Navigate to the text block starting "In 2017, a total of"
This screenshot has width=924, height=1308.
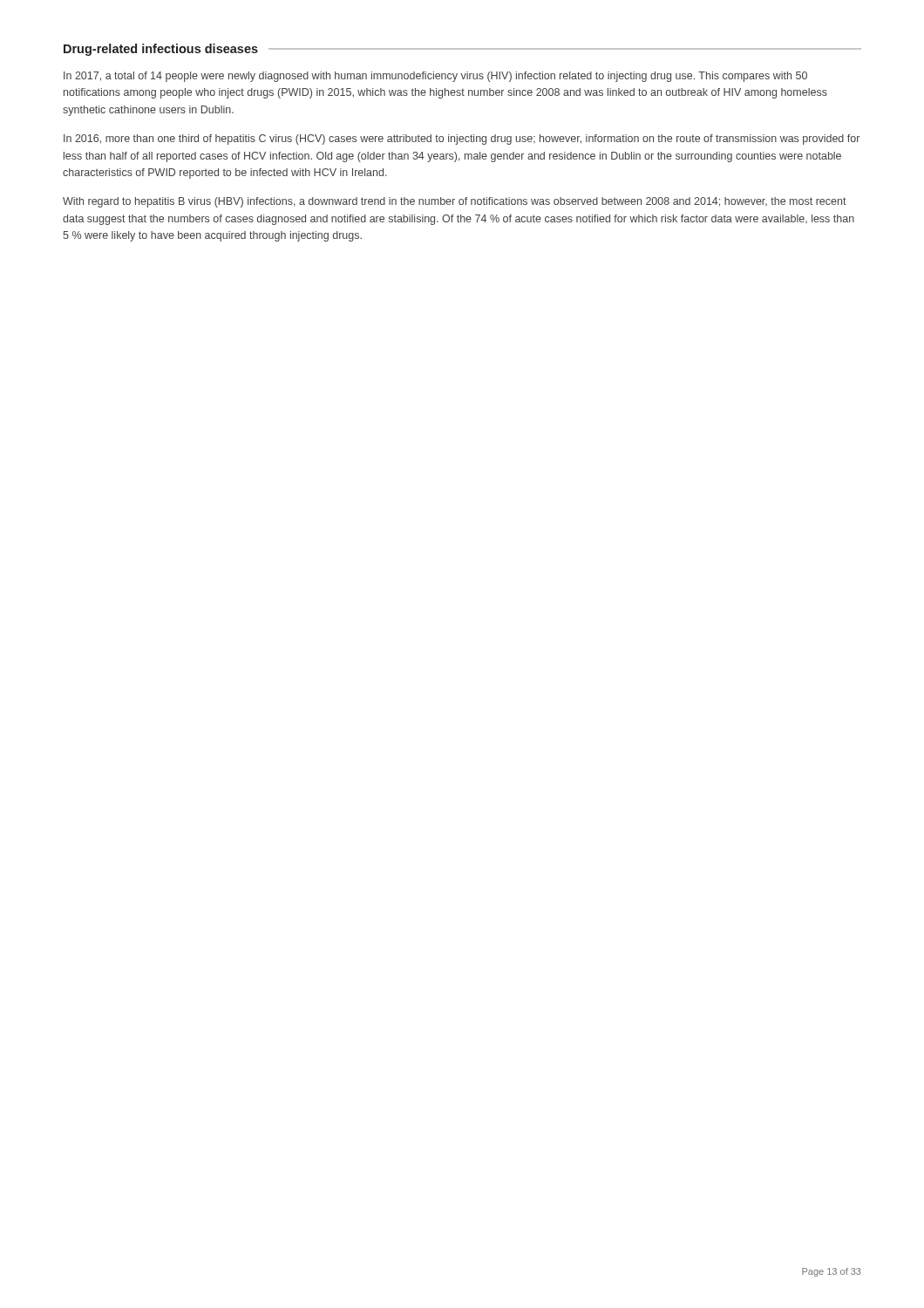(445, 93)
